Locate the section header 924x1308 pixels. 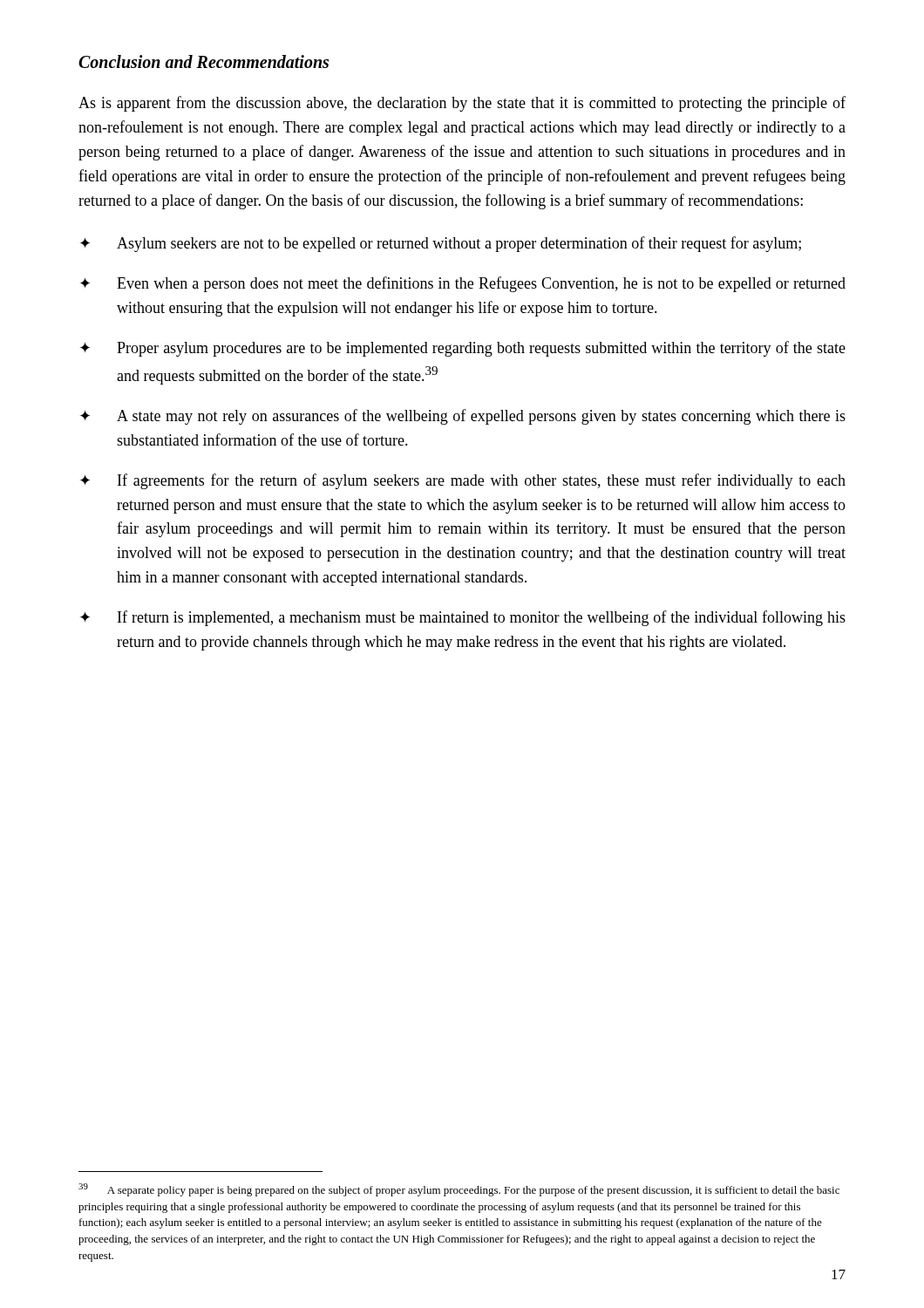tap(204, 62)
